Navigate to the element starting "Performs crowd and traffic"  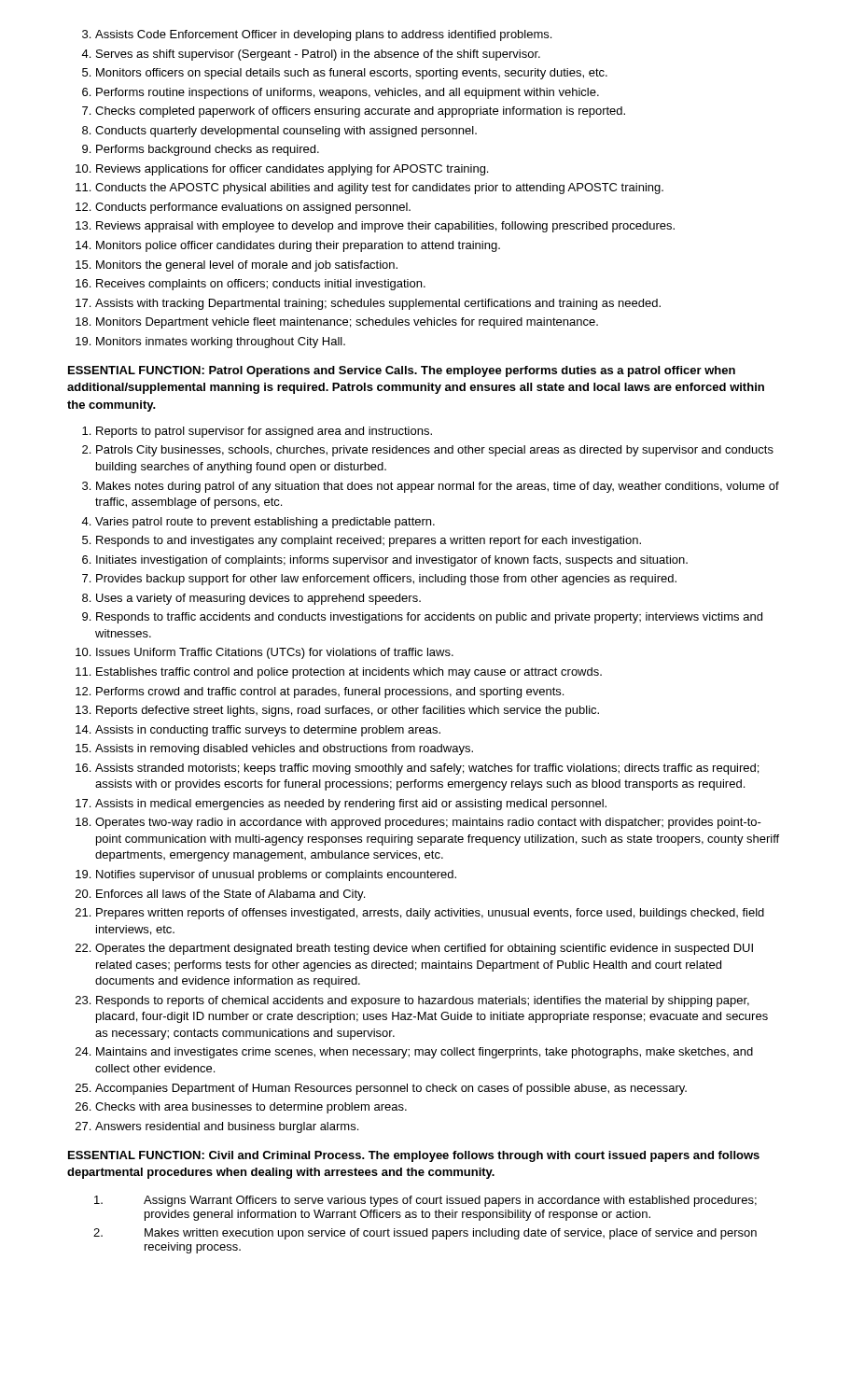[439, 691]
